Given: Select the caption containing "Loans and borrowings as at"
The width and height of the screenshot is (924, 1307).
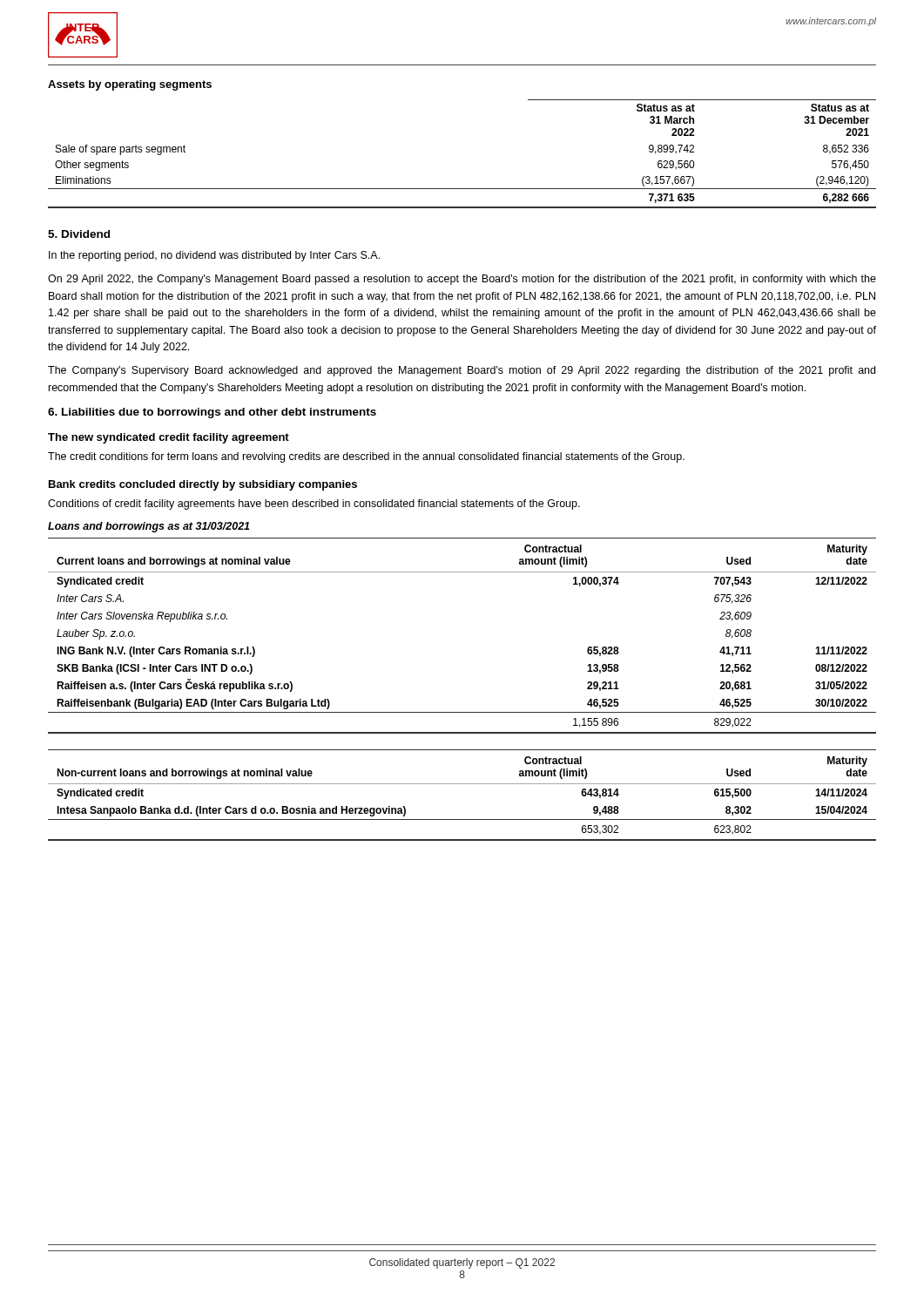Looking at the screenshot, I should 149,526.
